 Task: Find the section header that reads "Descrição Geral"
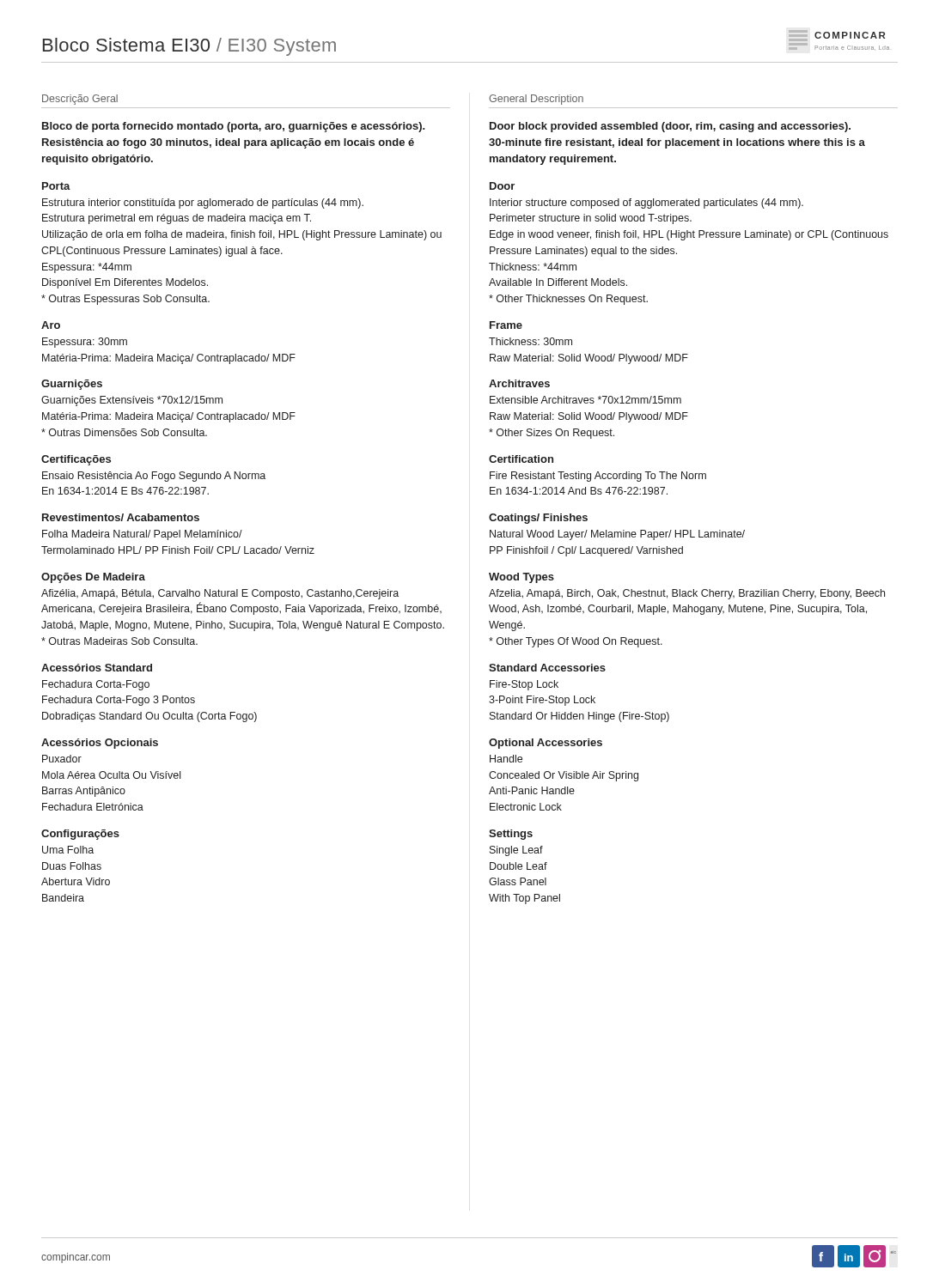(x=80, y=99)
